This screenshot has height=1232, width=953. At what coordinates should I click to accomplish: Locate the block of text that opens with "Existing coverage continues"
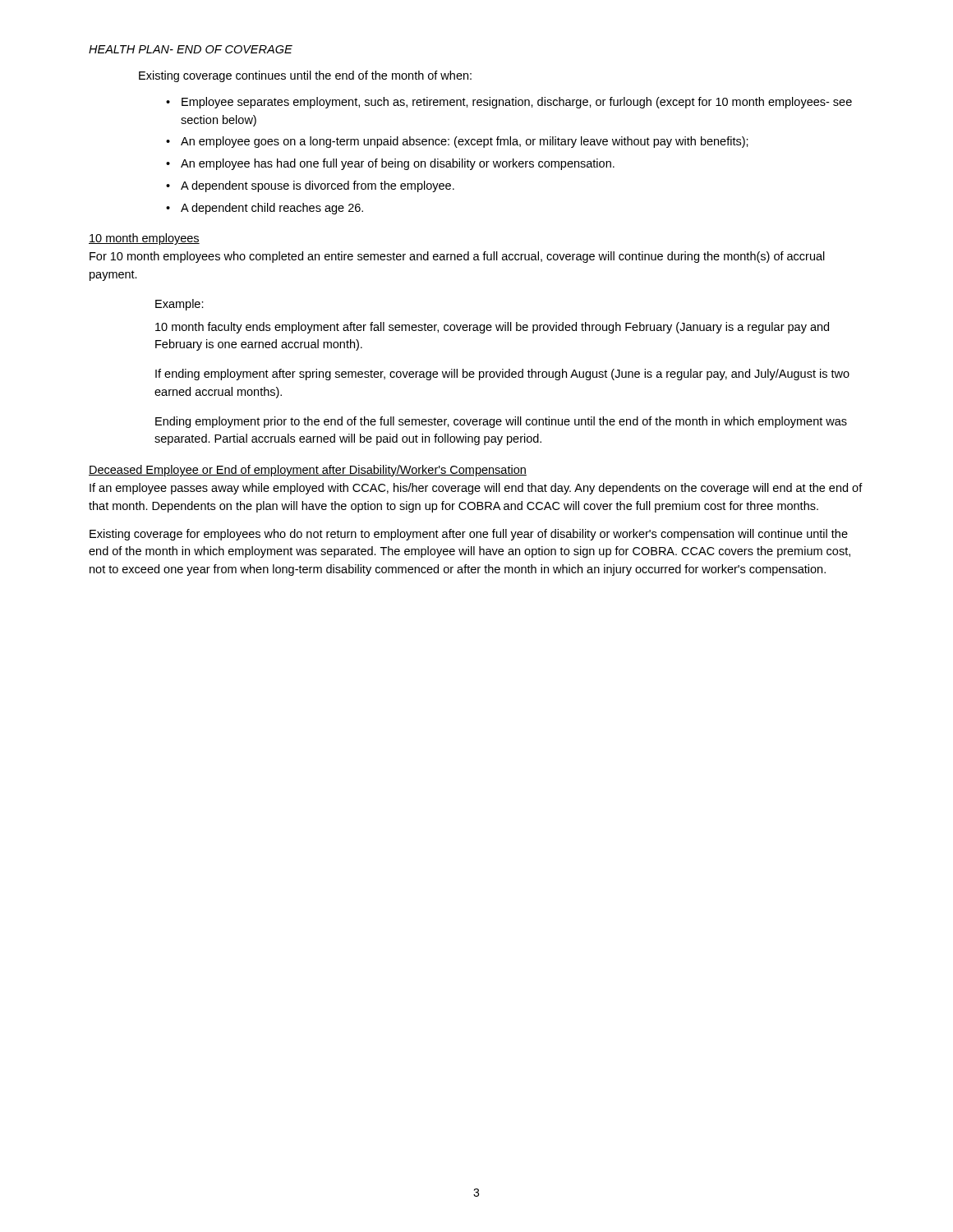pyautogui.click(x=305, y=76)
